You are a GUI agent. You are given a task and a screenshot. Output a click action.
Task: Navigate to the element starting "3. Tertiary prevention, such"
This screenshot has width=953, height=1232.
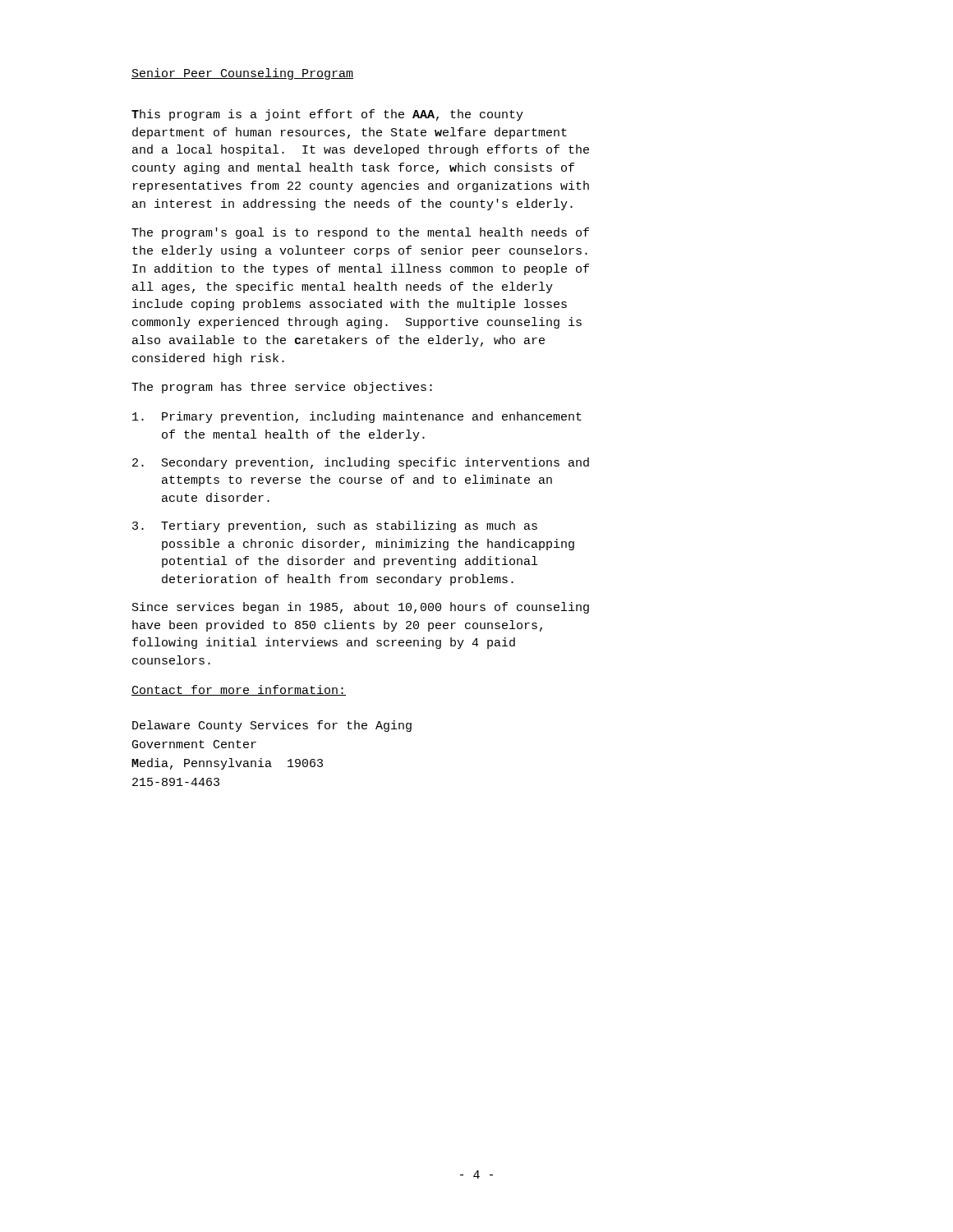pyautogui.click(x=489, y=554)
